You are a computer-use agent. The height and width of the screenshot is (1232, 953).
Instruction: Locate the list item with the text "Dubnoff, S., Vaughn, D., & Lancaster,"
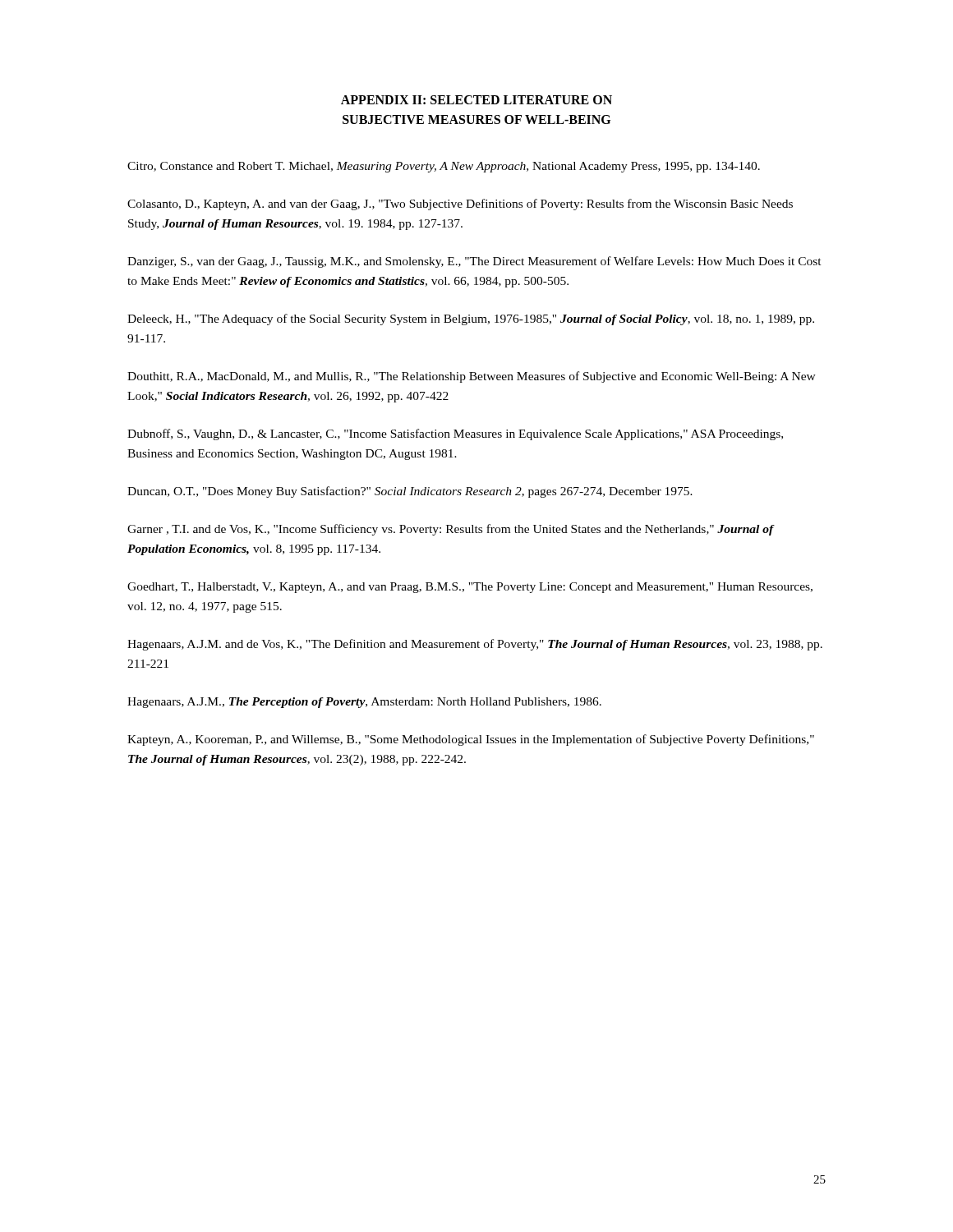tap(456, 443)
